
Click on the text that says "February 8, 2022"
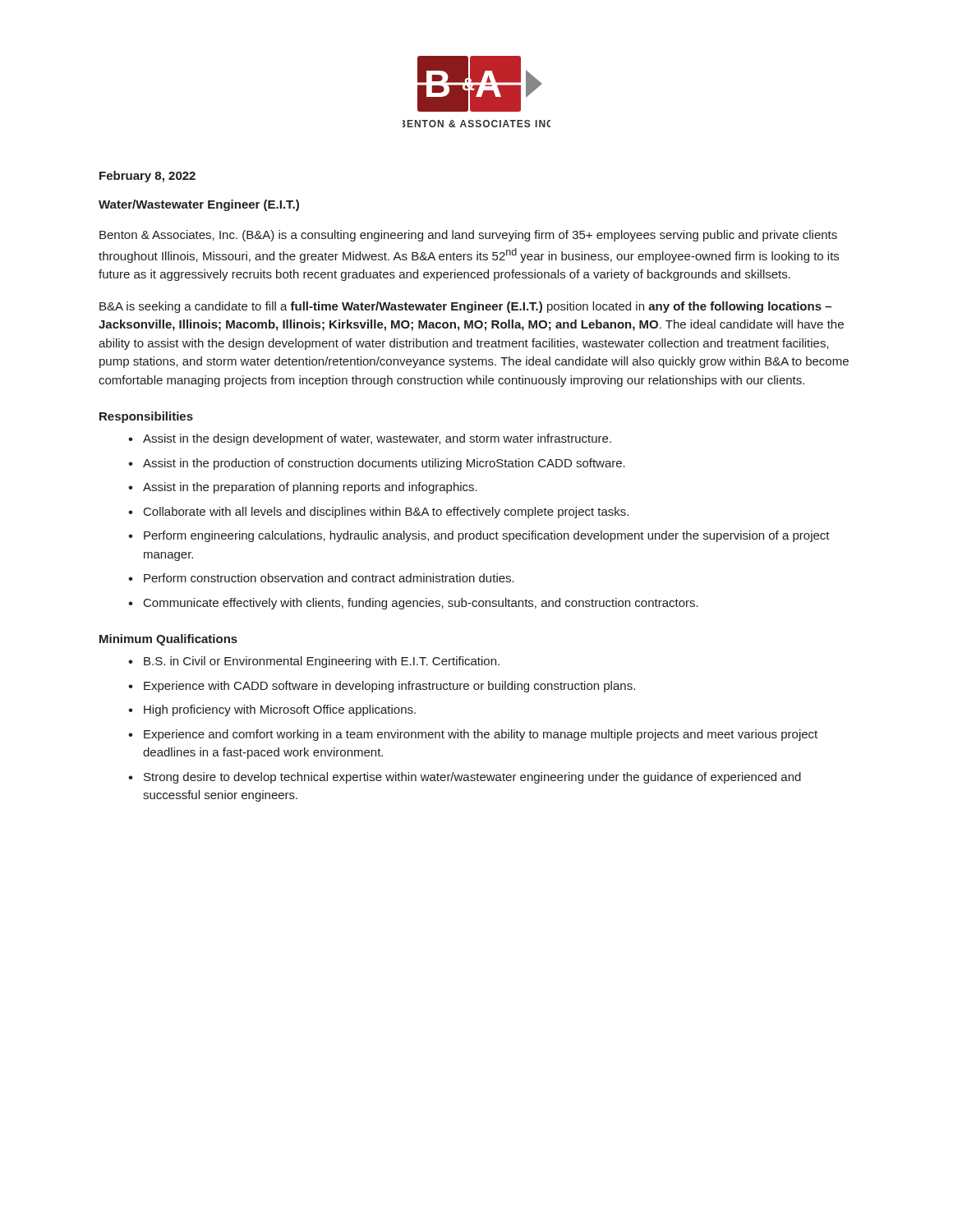coord(147,175)
